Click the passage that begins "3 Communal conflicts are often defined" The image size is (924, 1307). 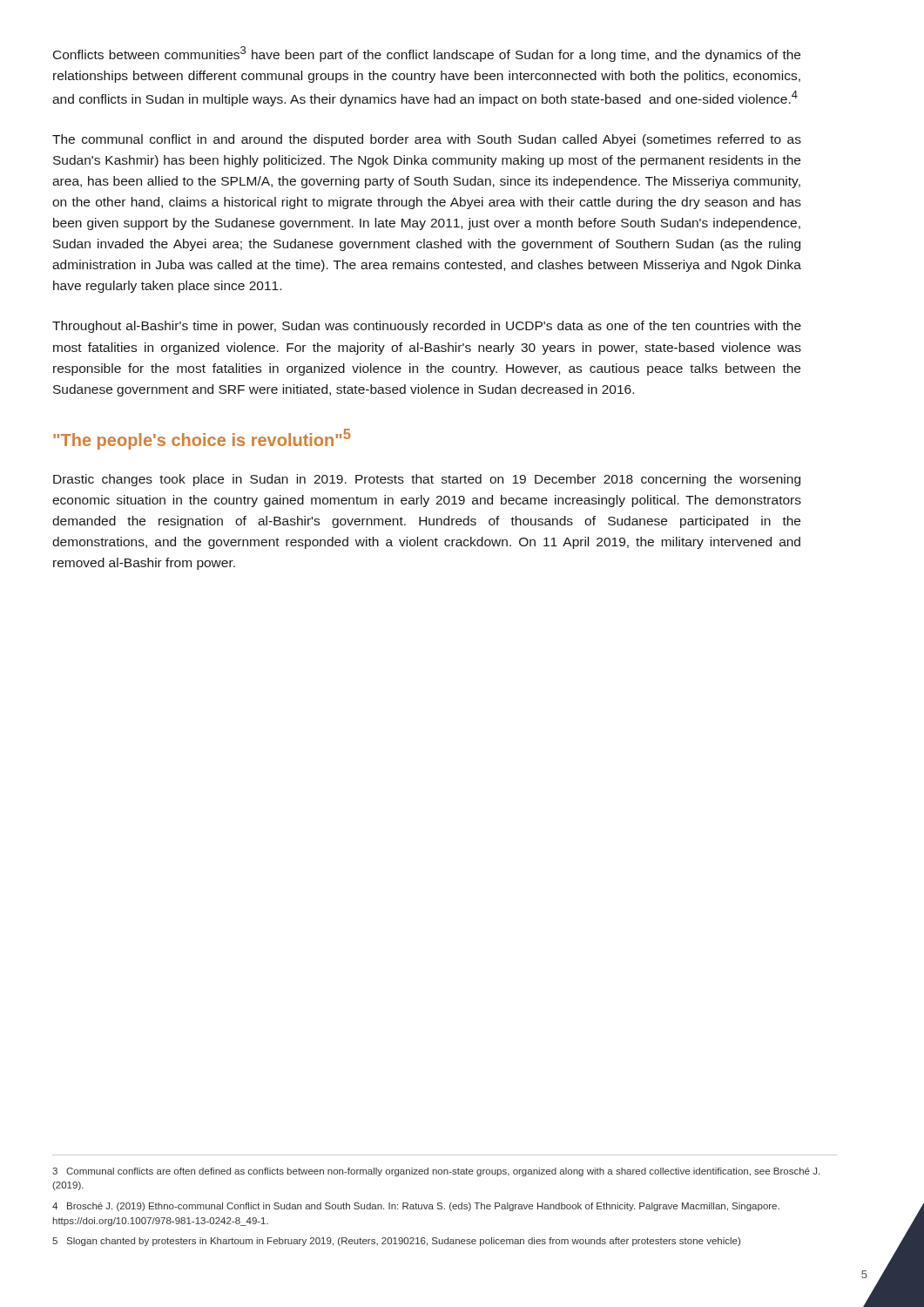(x=436, y=1178)
